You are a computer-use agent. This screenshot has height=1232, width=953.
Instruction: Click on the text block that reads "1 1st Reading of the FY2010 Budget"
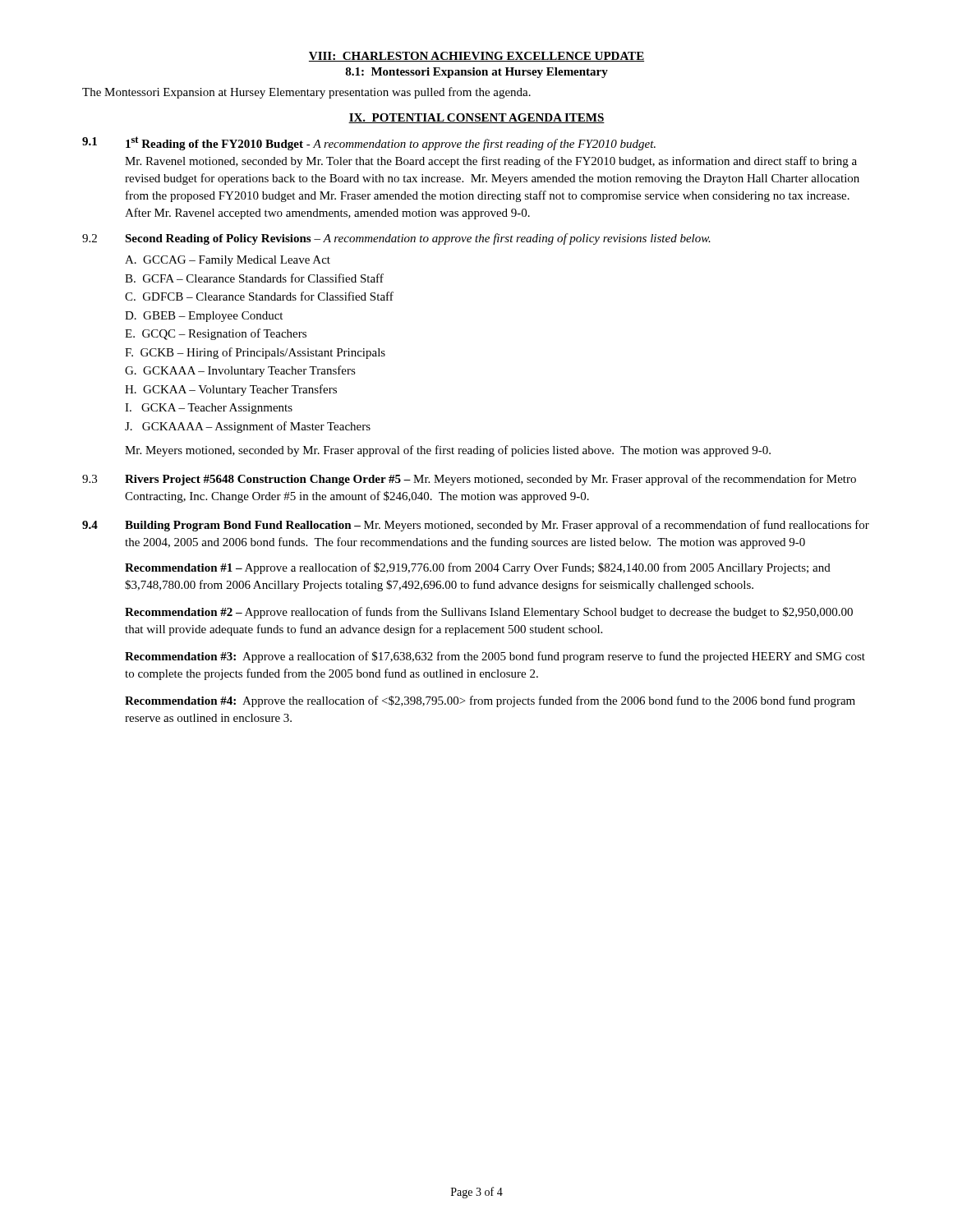(476, 177)
